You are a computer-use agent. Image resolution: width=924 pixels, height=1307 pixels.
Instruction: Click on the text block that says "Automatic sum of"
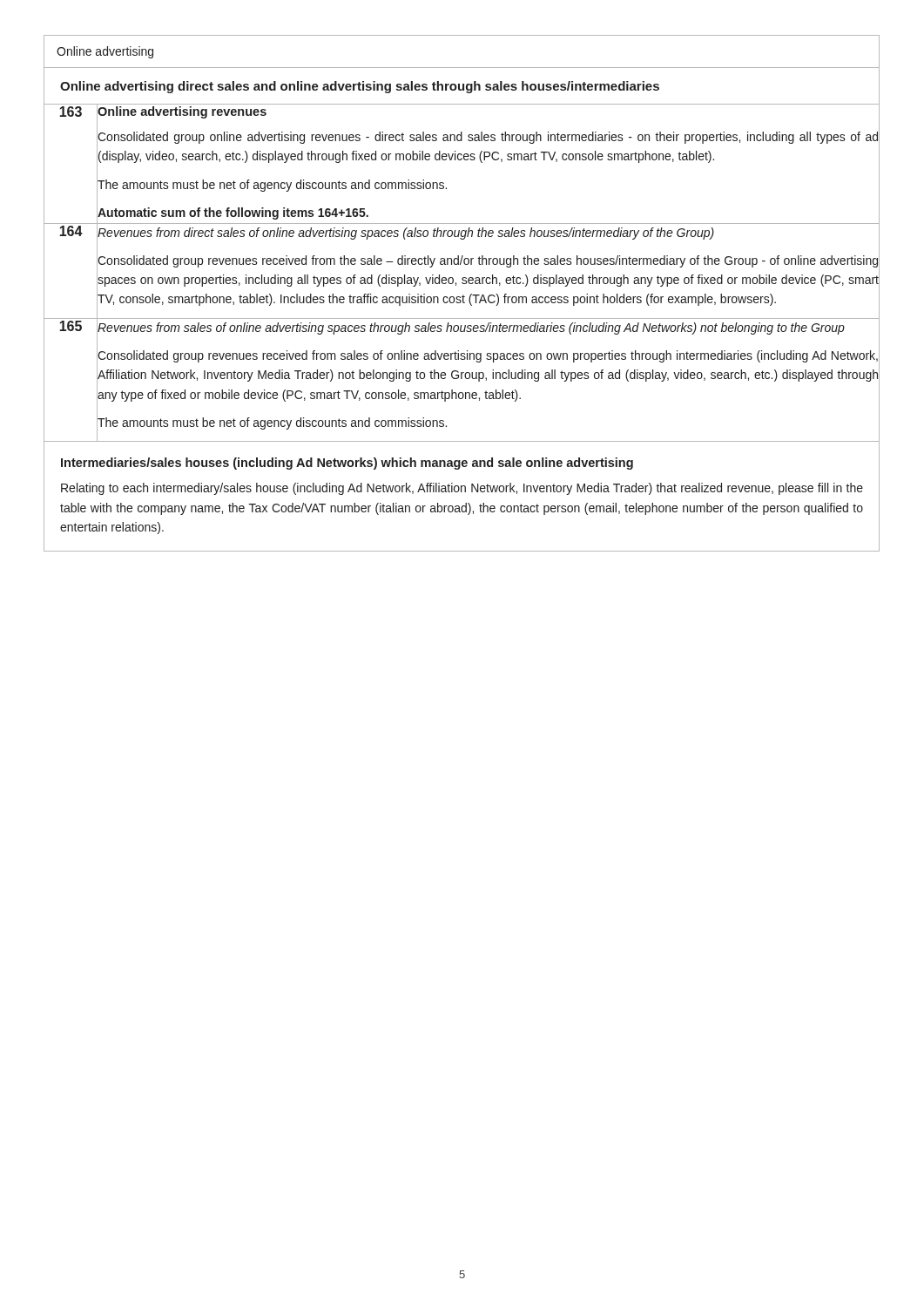pyautogui.click(x=233, y=213)
